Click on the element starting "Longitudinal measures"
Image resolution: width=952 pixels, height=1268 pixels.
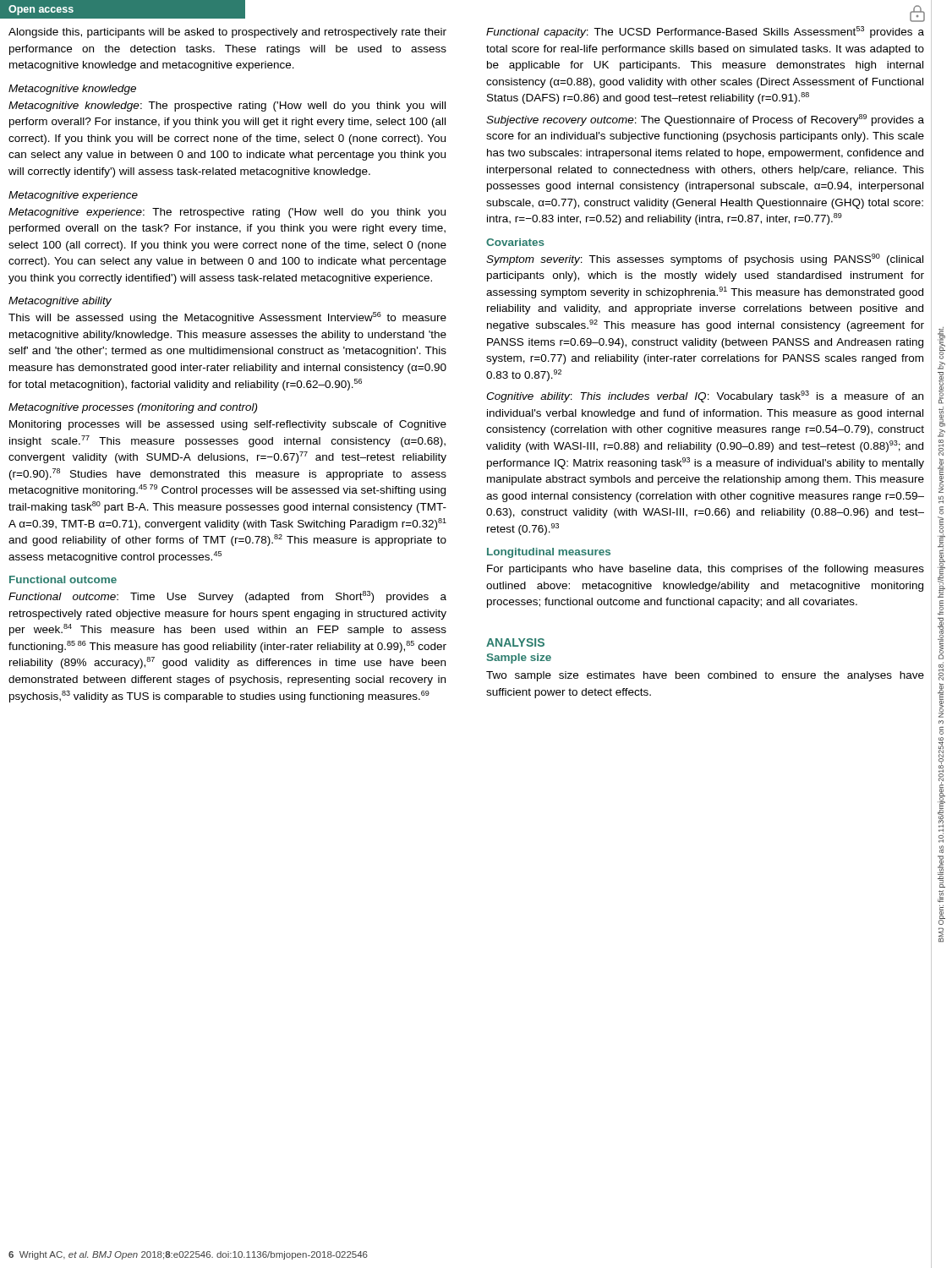pyautogui.click(x=549, y=552)
